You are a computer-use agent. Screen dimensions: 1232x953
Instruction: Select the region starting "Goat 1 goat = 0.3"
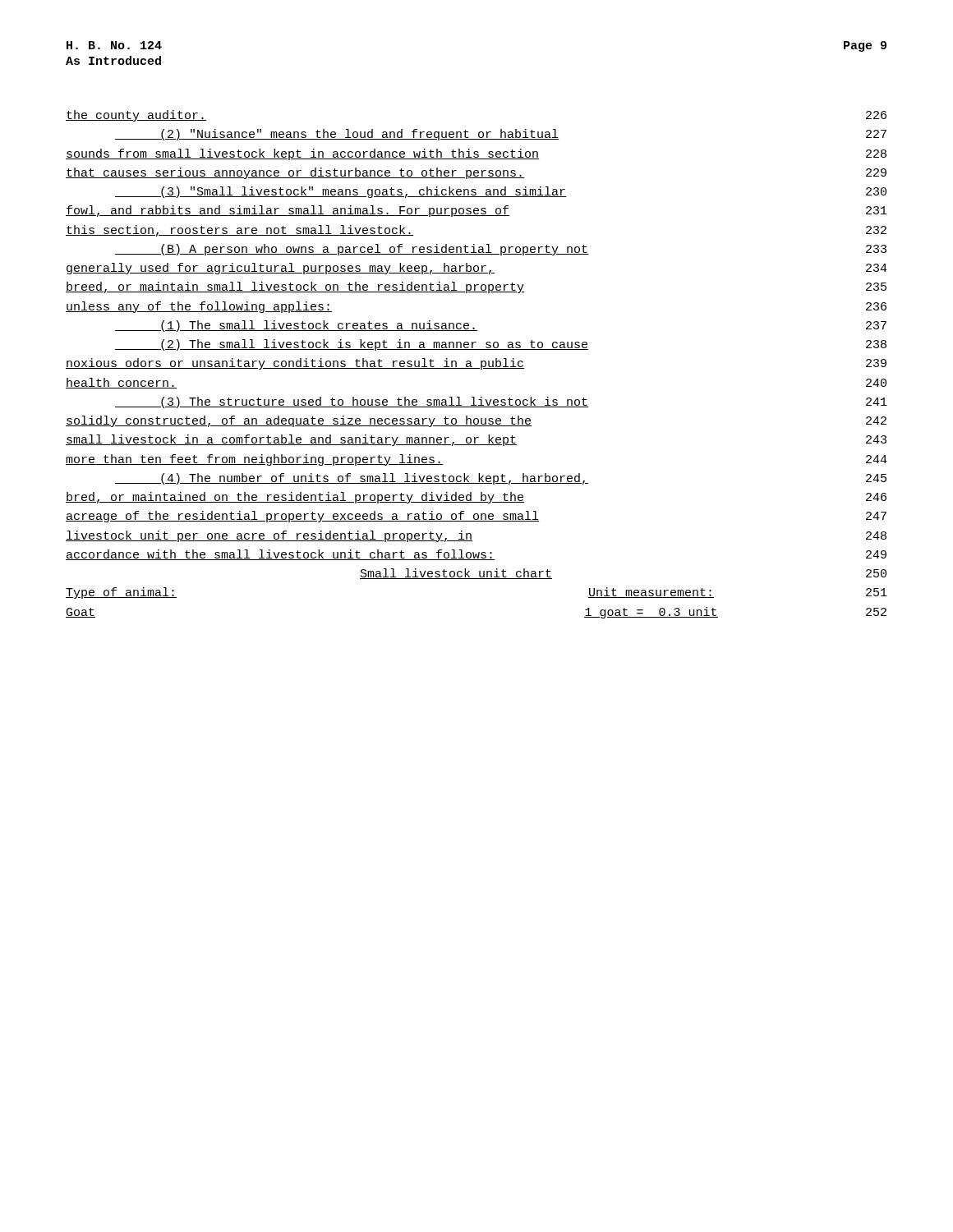tap(79, 612)
